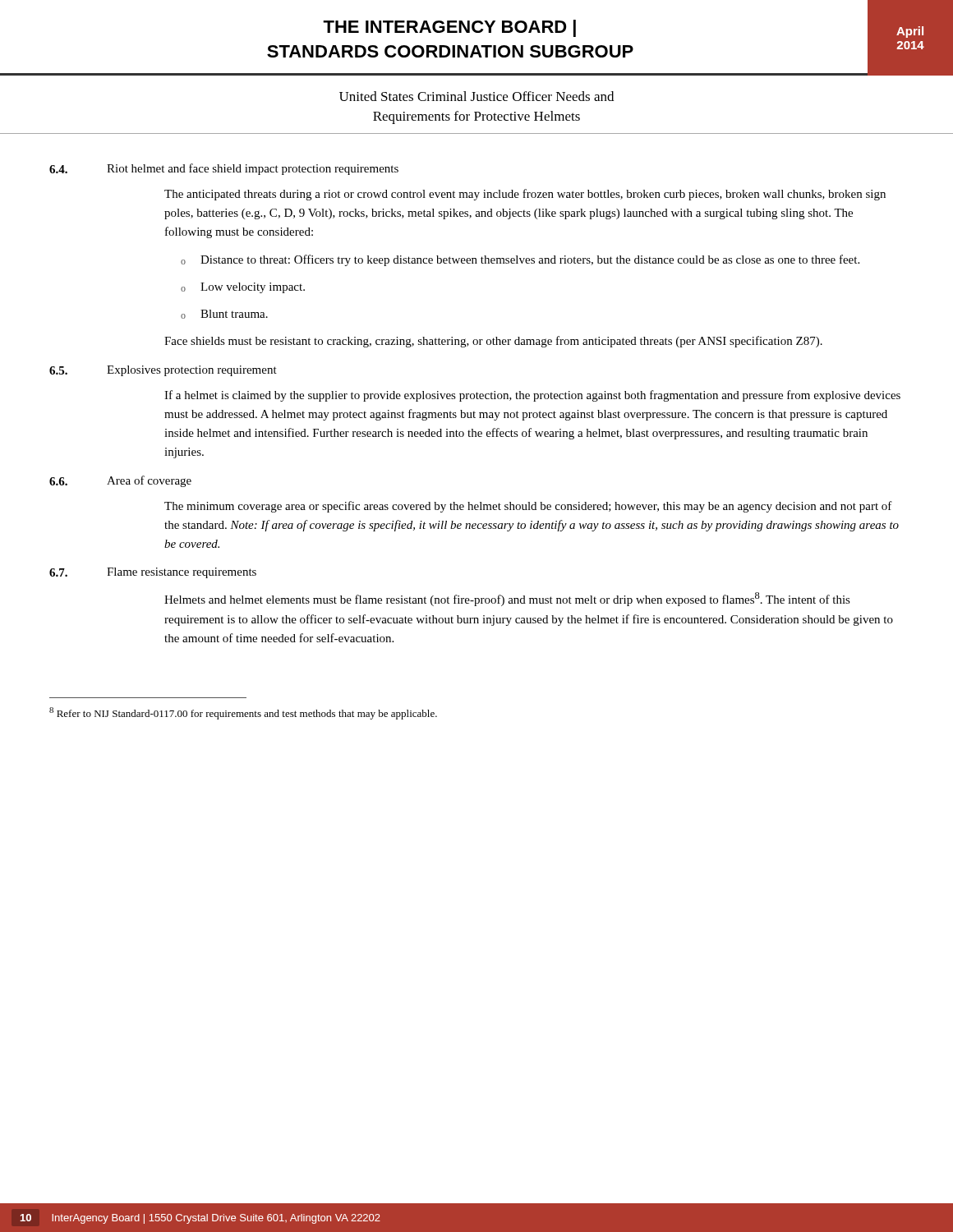
Task: Locate the section header that opens with "6.4. Riot helmet and face shield impact protection"
Action: [224, 169]
